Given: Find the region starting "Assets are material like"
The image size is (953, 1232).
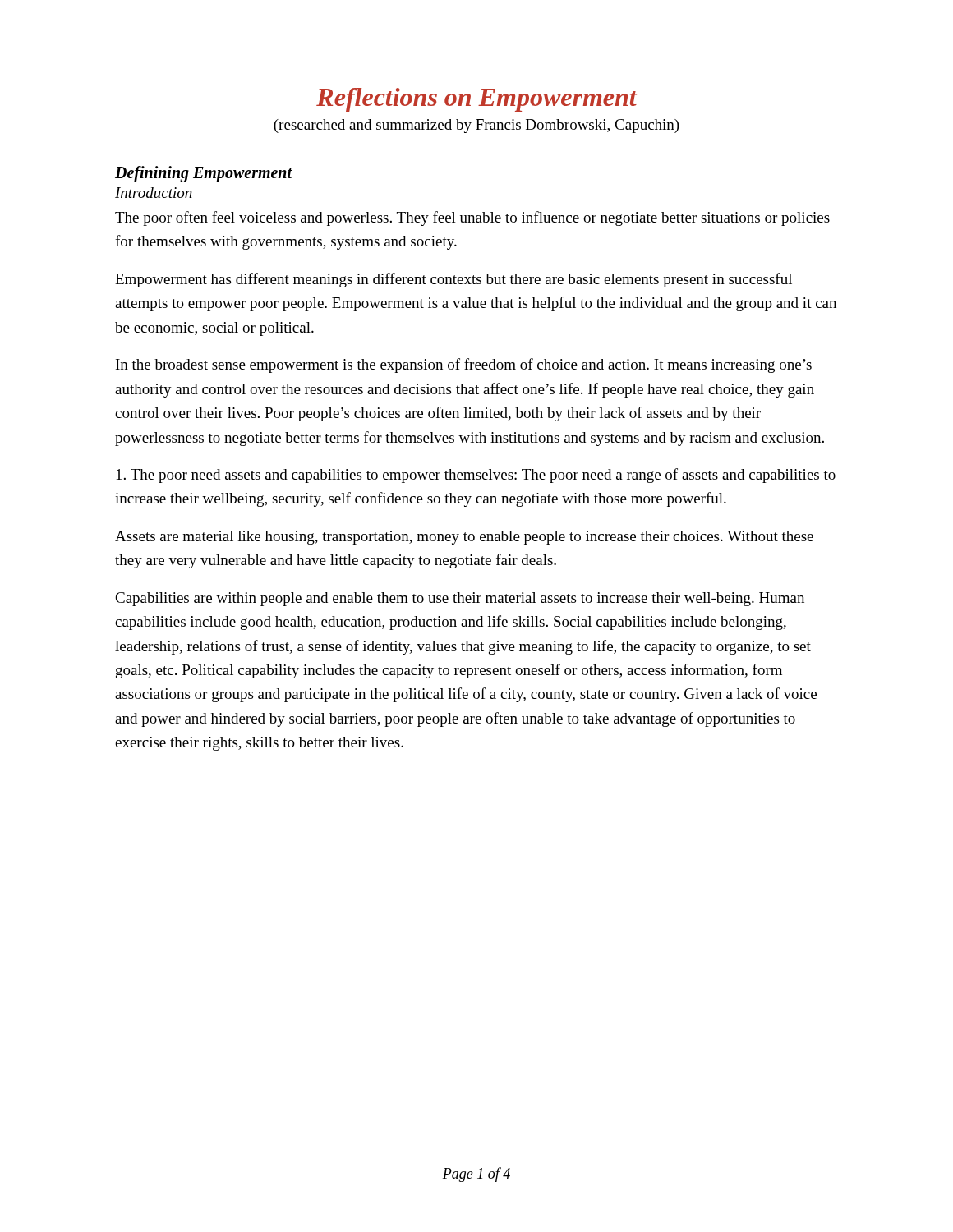Looking at the screenshot, I should coord(464,548).
